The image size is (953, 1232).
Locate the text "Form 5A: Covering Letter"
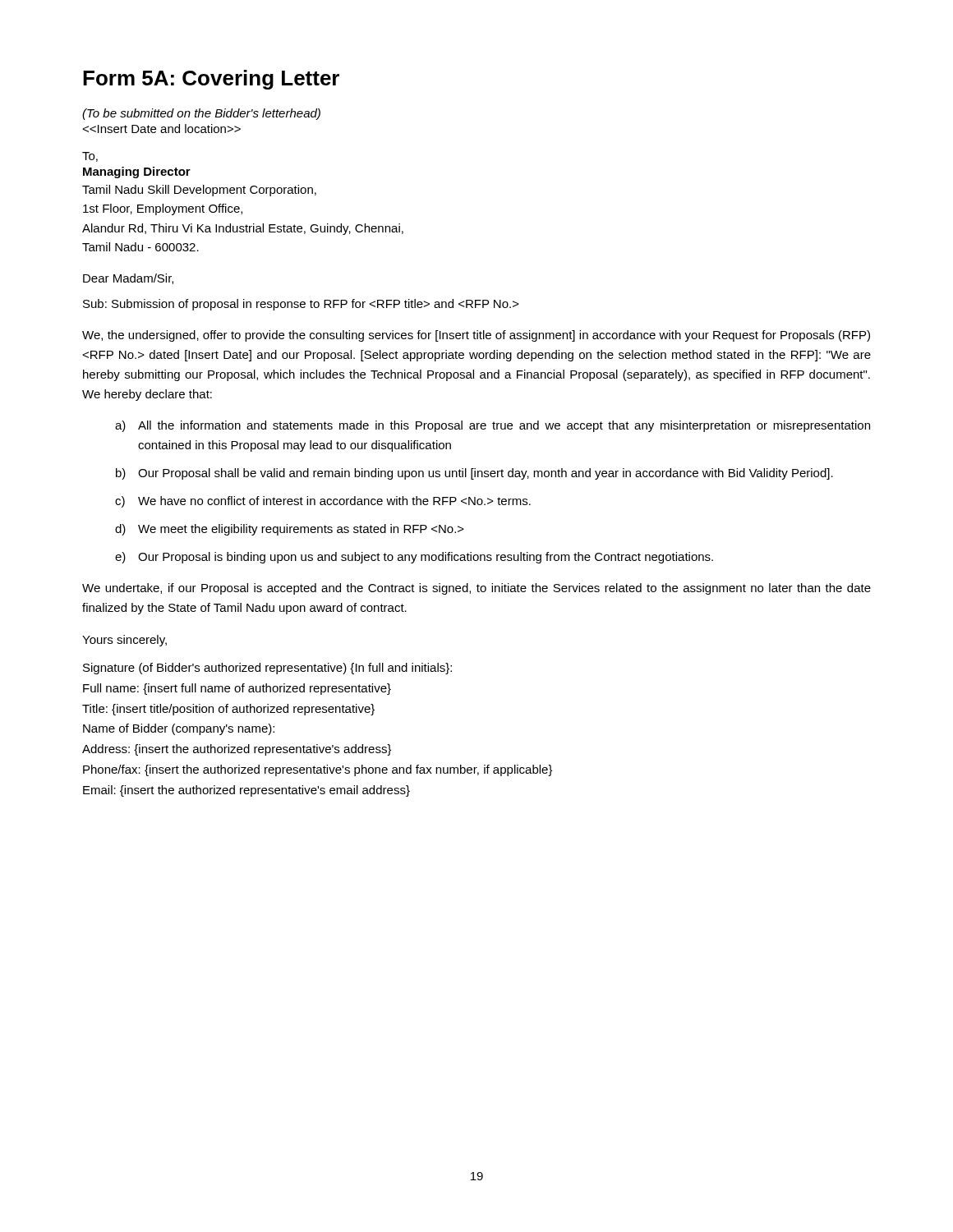pyautogui.click(x=211, y=80)
